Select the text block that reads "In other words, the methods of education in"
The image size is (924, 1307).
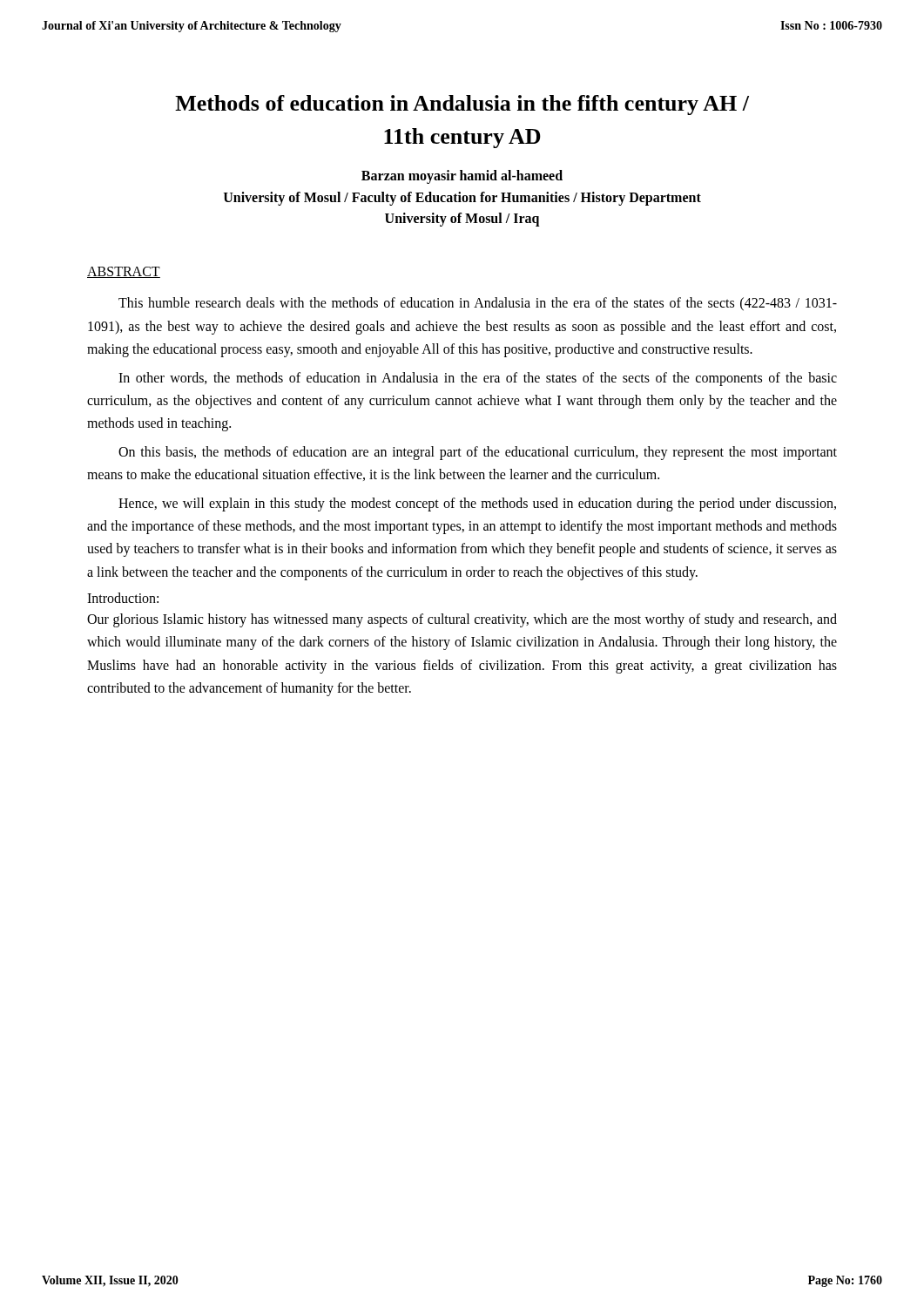462,400
